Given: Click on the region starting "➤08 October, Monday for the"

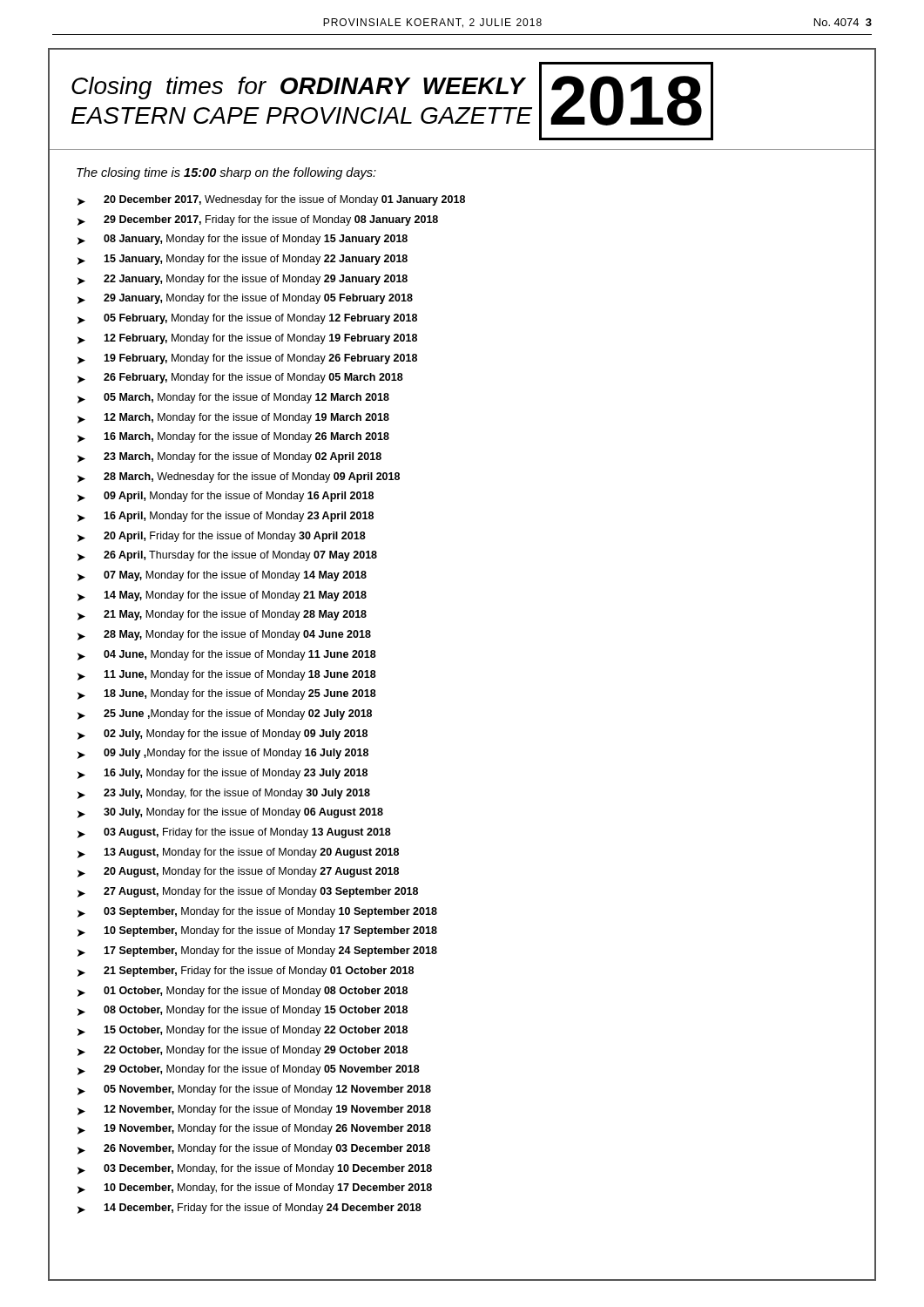Looking at the screenshot, I should pyautogui.click(x=243, y=1011).
